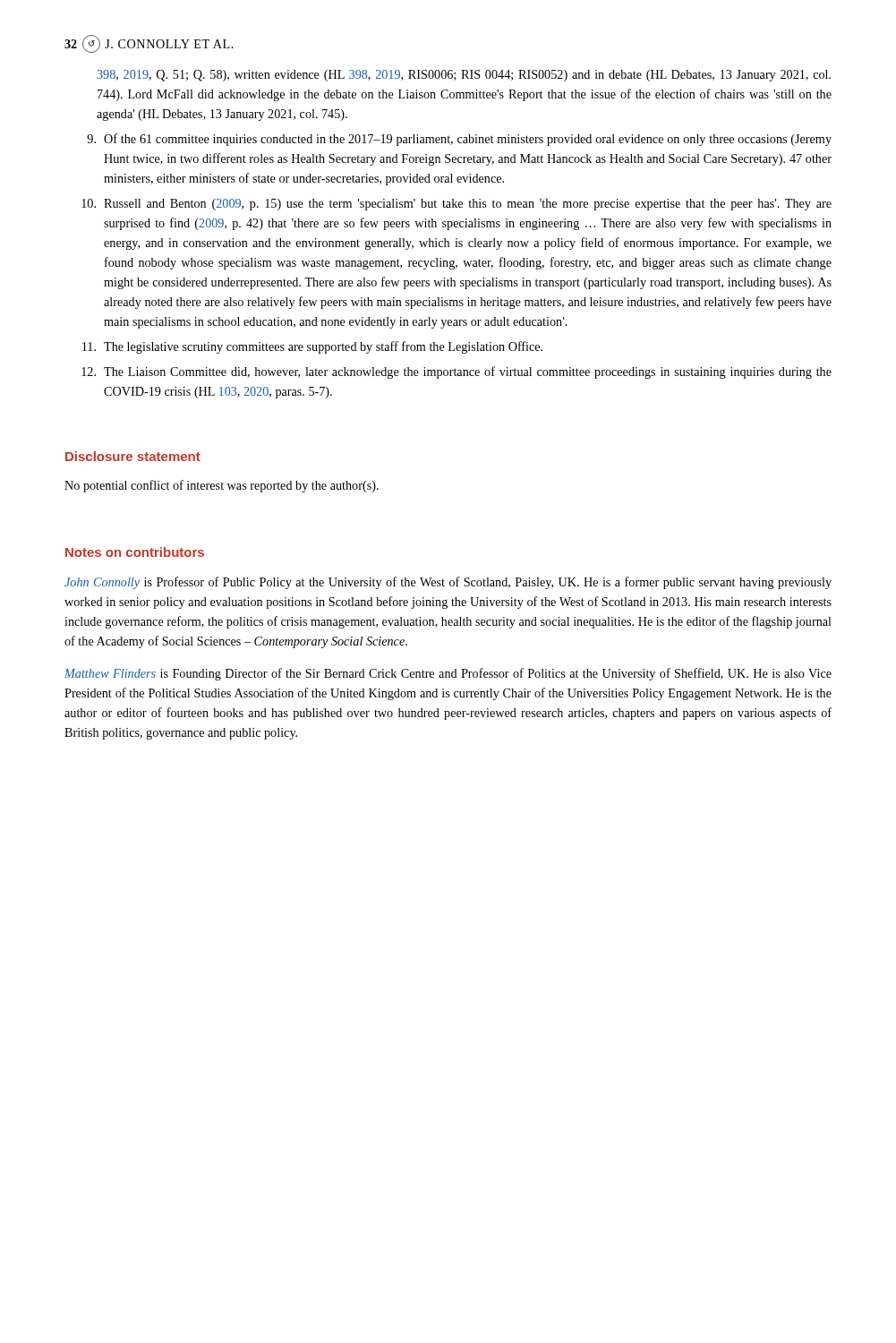Click on the section header with the text "Notes on contributors"
This screenshot has height=1343, width=896.
coord(135,552)
